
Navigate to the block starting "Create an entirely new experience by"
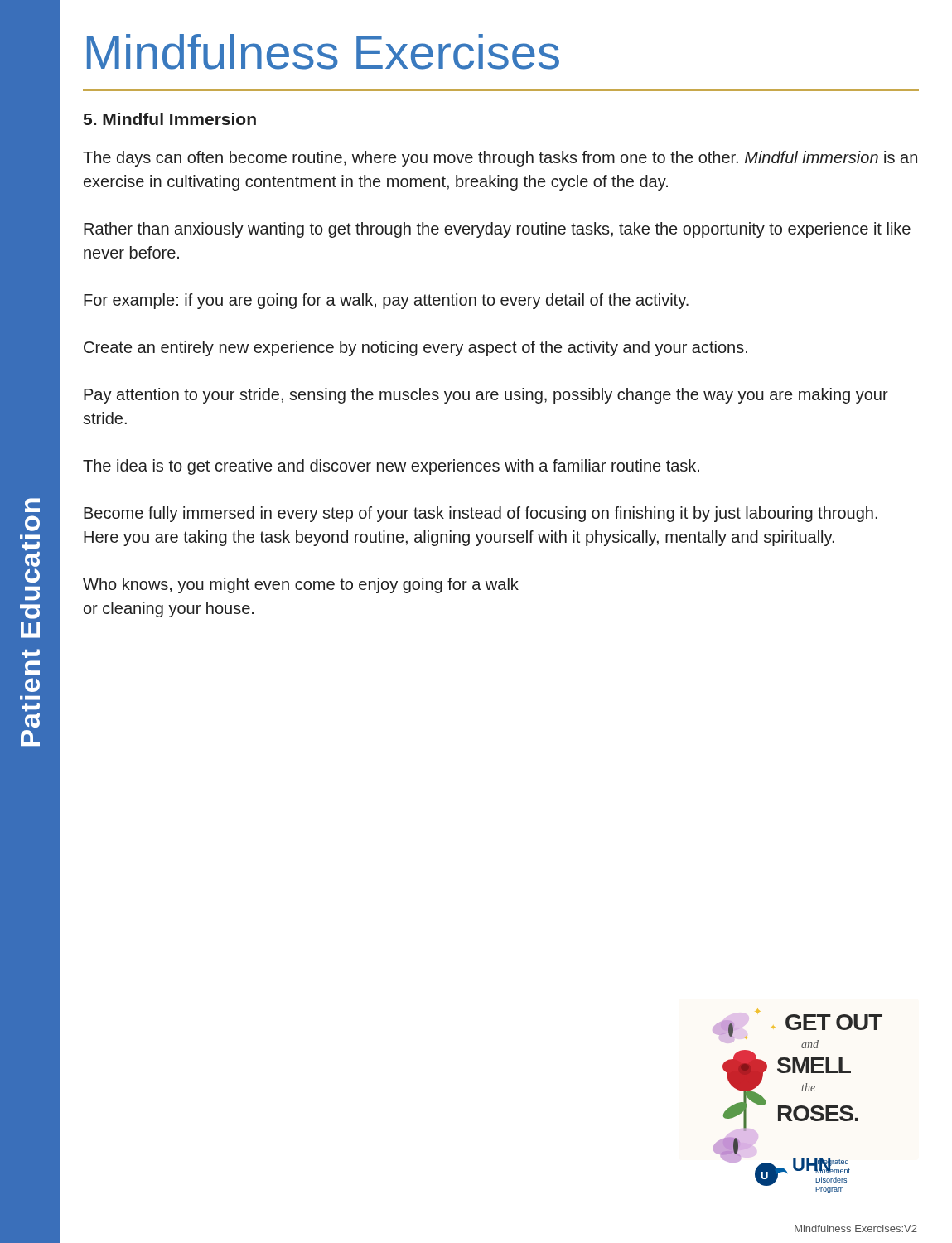[x=501, y=347]
